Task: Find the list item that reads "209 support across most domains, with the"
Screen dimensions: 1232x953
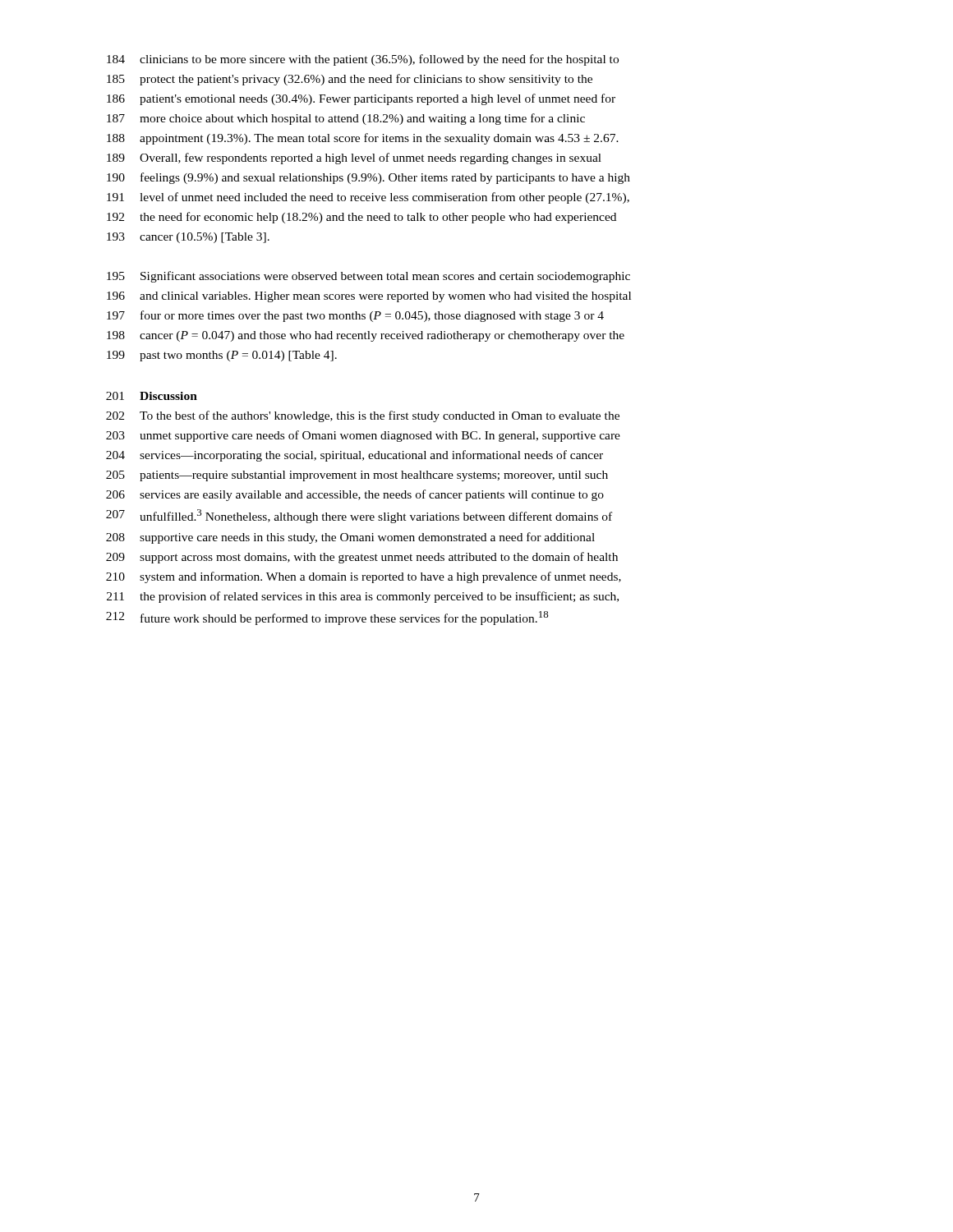Action: coord(476,556)
